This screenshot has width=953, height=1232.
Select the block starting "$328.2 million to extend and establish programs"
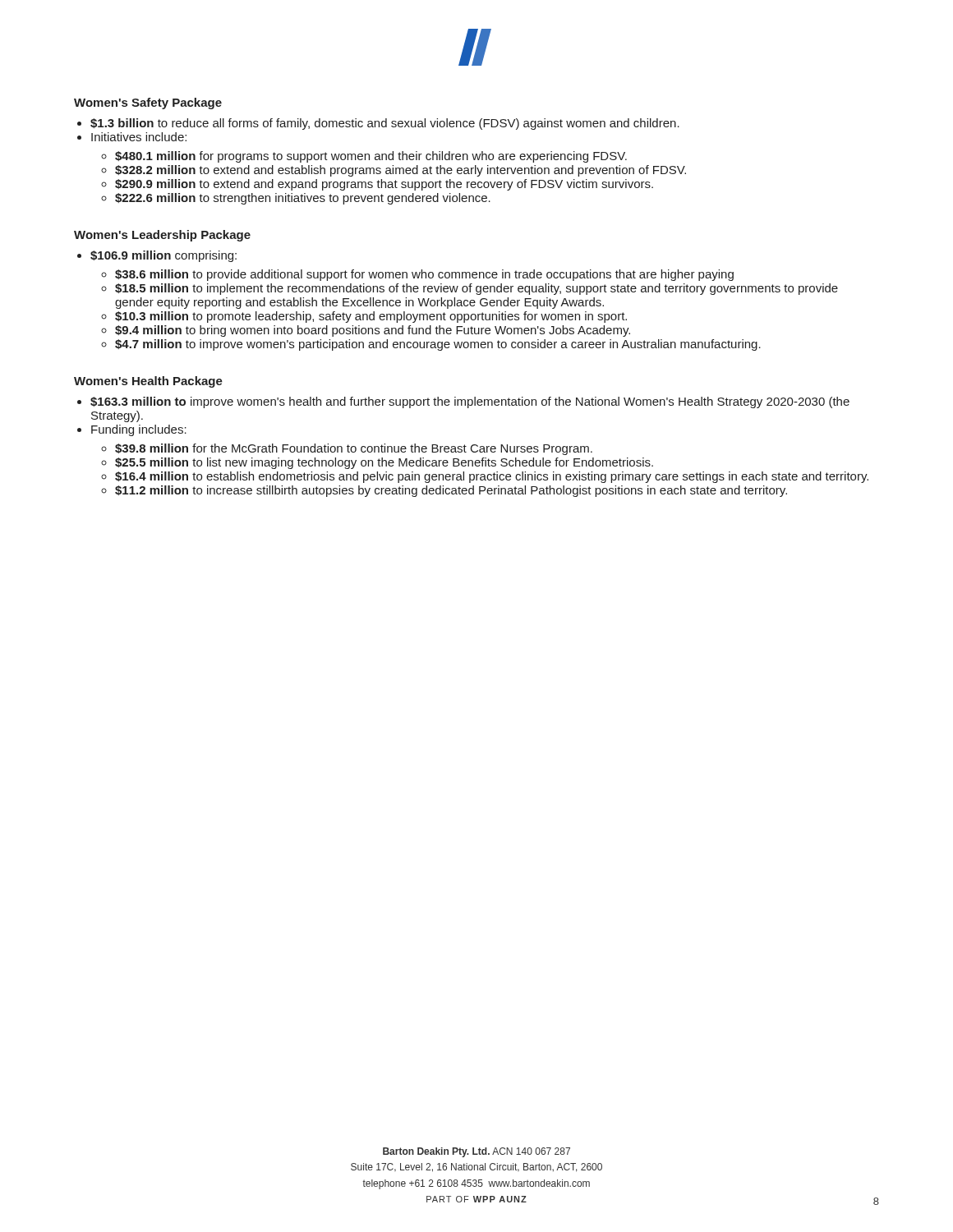(x=497, y=170)
